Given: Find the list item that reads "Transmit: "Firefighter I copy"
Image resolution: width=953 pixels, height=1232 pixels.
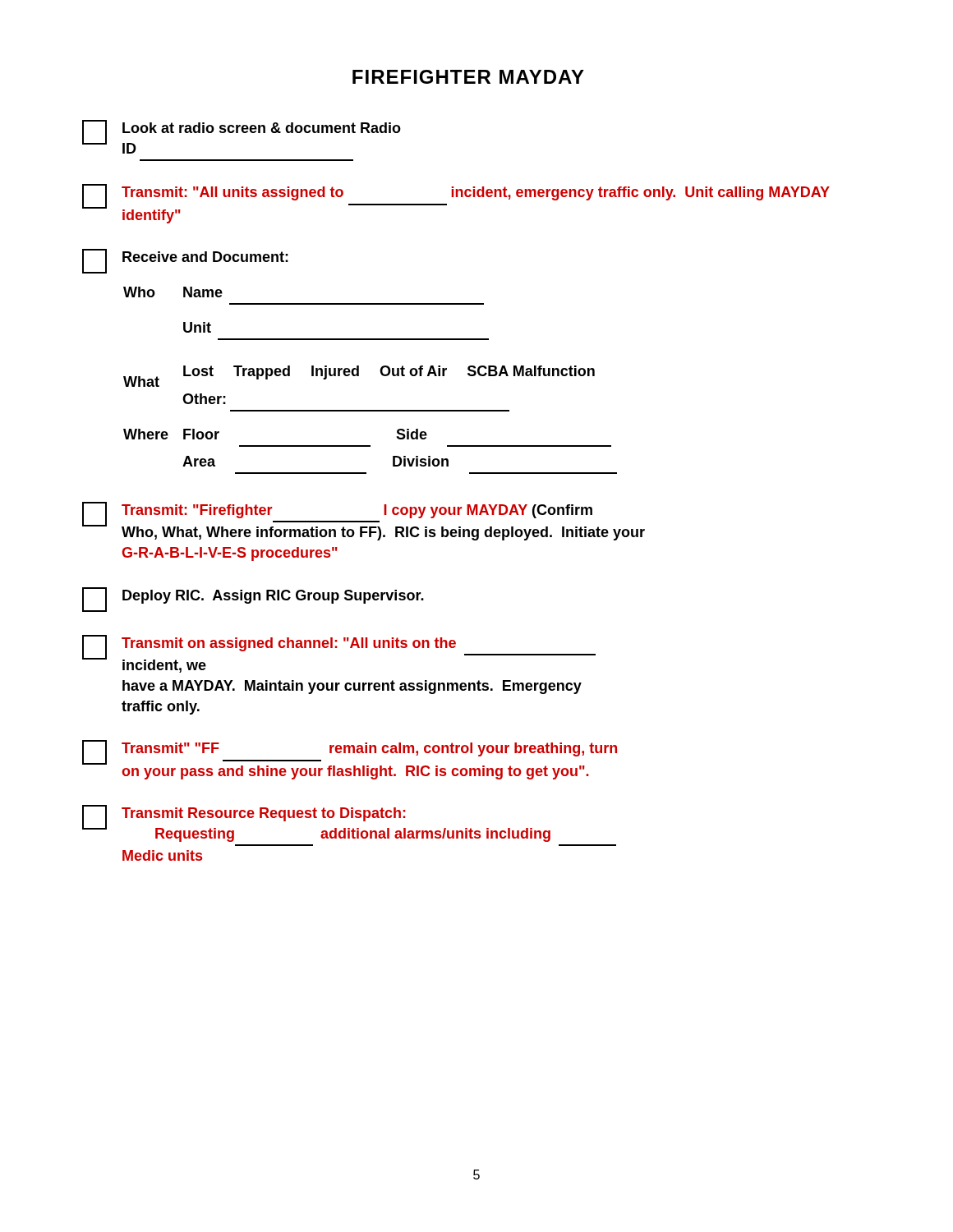Looking at the screenshot, I should click(468, 532).
